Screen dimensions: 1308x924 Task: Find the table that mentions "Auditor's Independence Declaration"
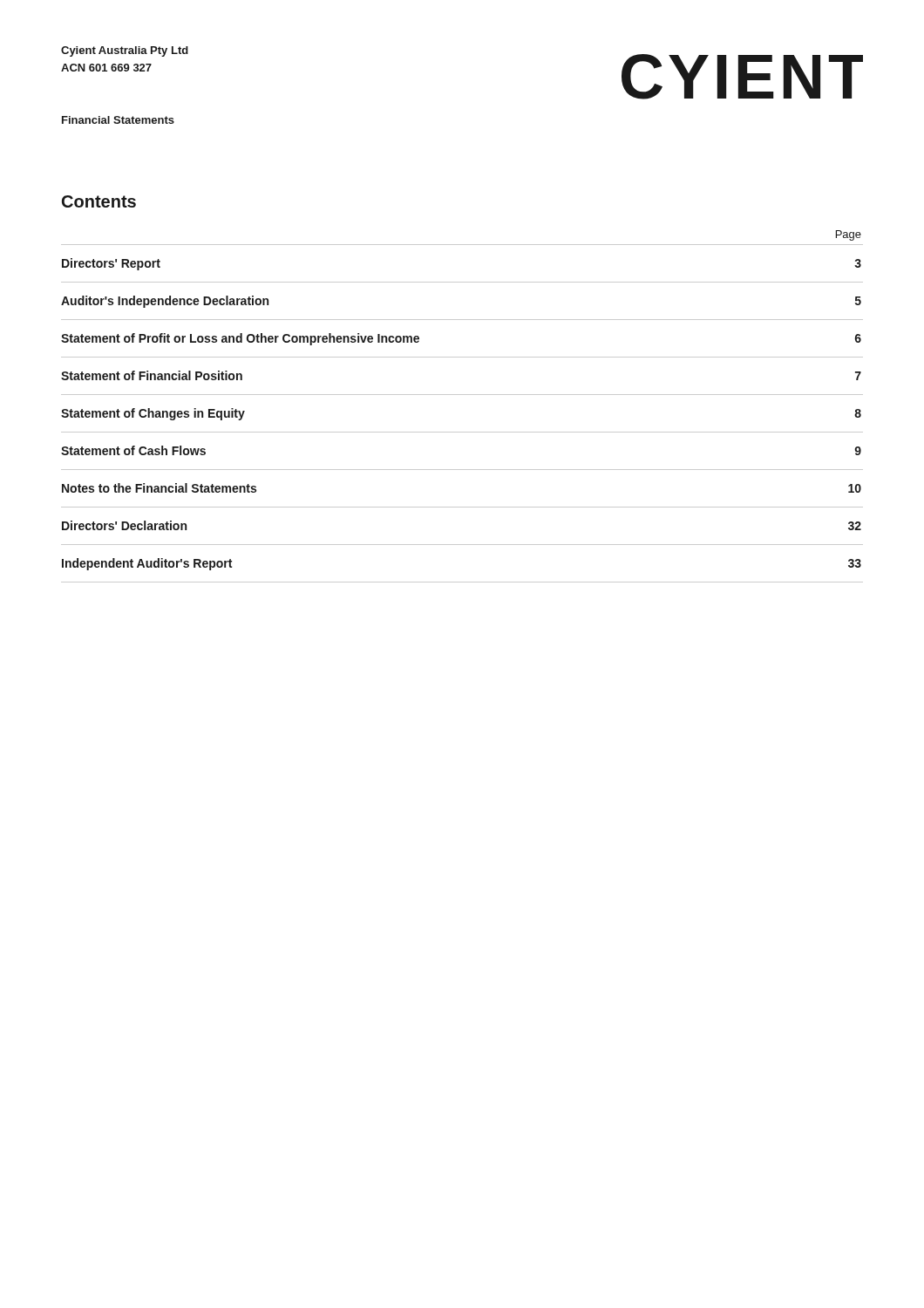tap(462, 405)
